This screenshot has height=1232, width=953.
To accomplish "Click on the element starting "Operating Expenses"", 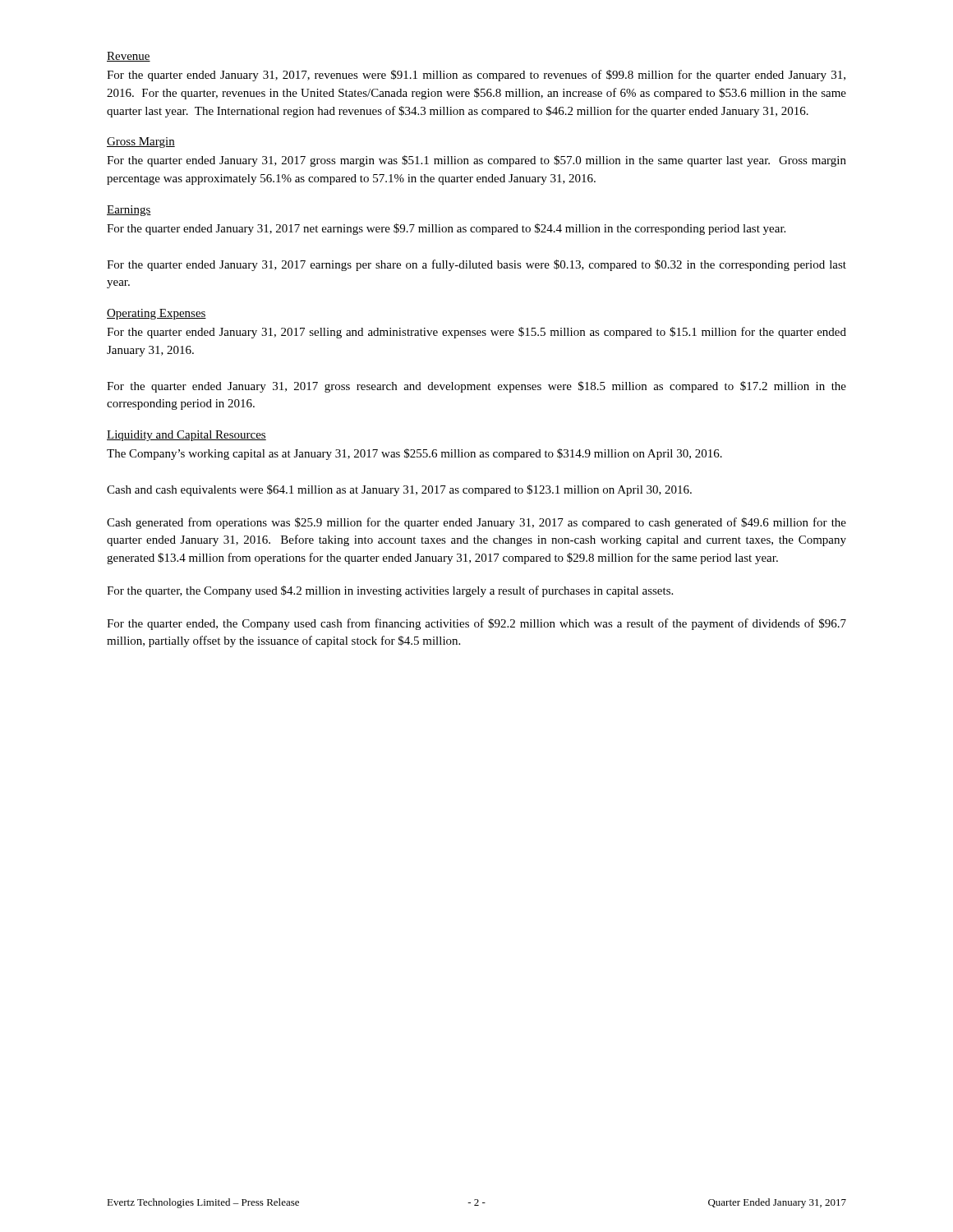I will [156, 313].
